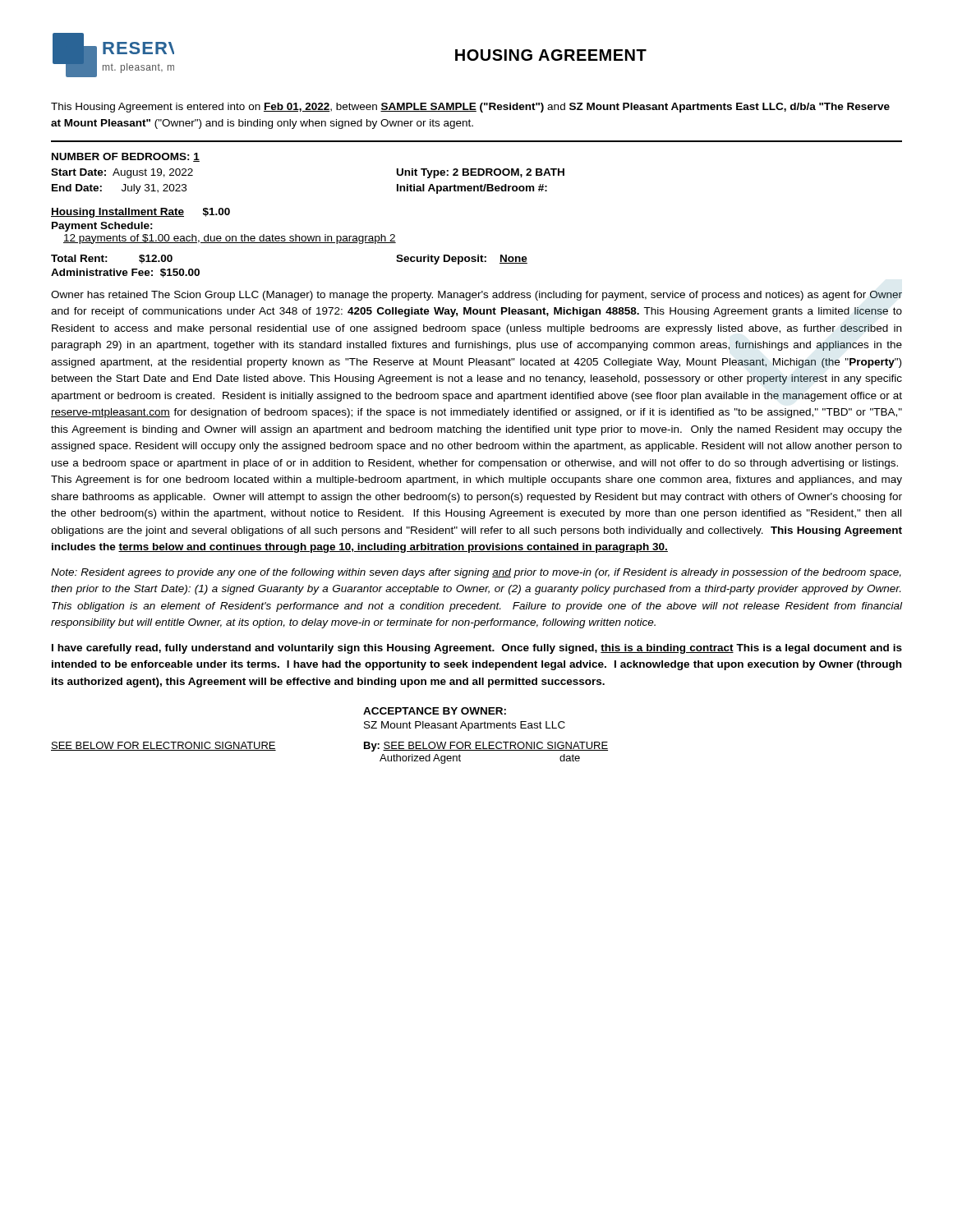The image size is (953, 1232).
Task: Find the element starting "Note: Resident agrees to"
Action: (x=476, y=597)
